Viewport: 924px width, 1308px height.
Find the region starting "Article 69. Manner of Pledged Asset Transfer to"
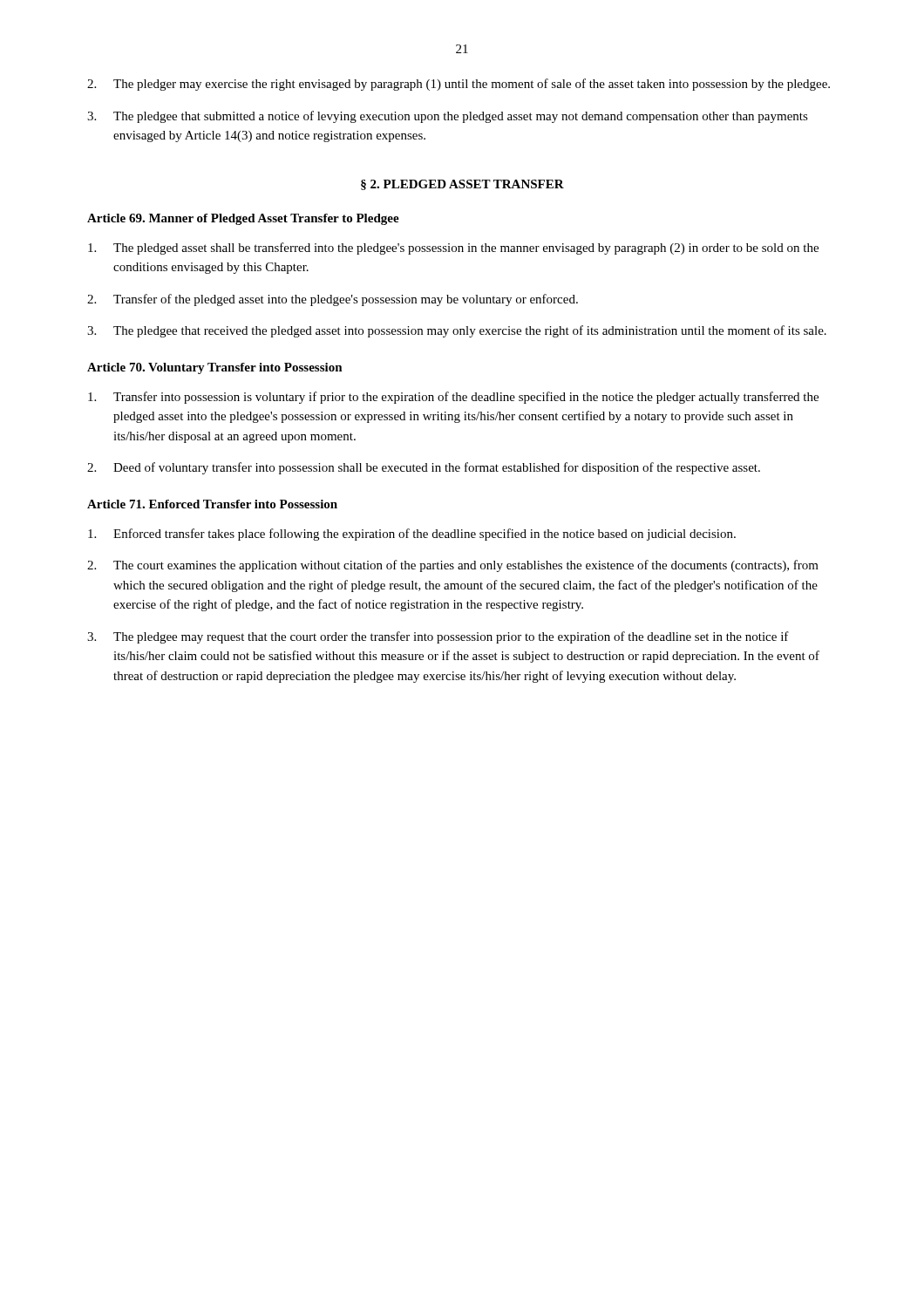tap(243, 218)
